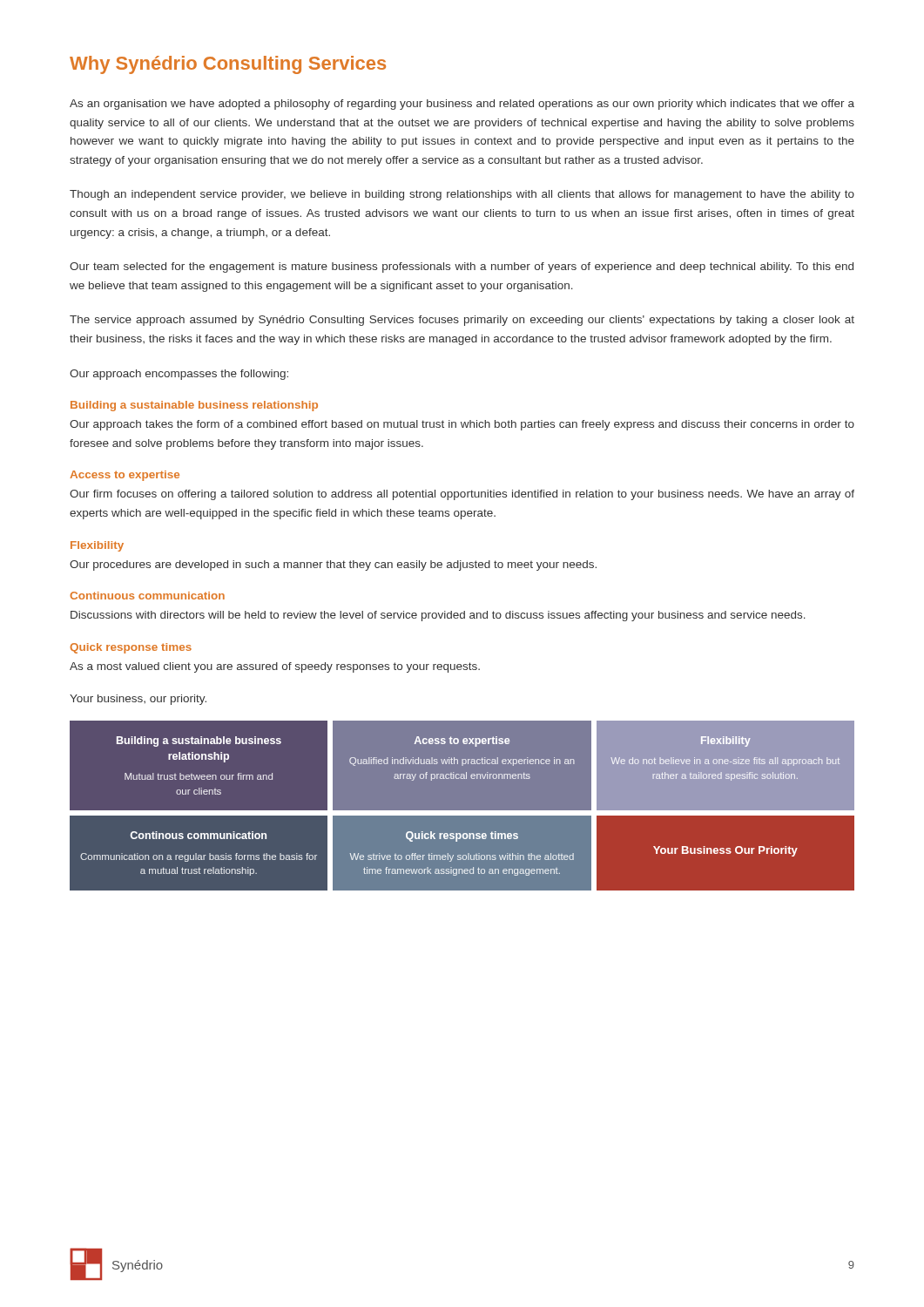Find the title with the text "Why Synédrio Consulting Services"
Viewport: 924px width, 1307px height.
[228, 63]
